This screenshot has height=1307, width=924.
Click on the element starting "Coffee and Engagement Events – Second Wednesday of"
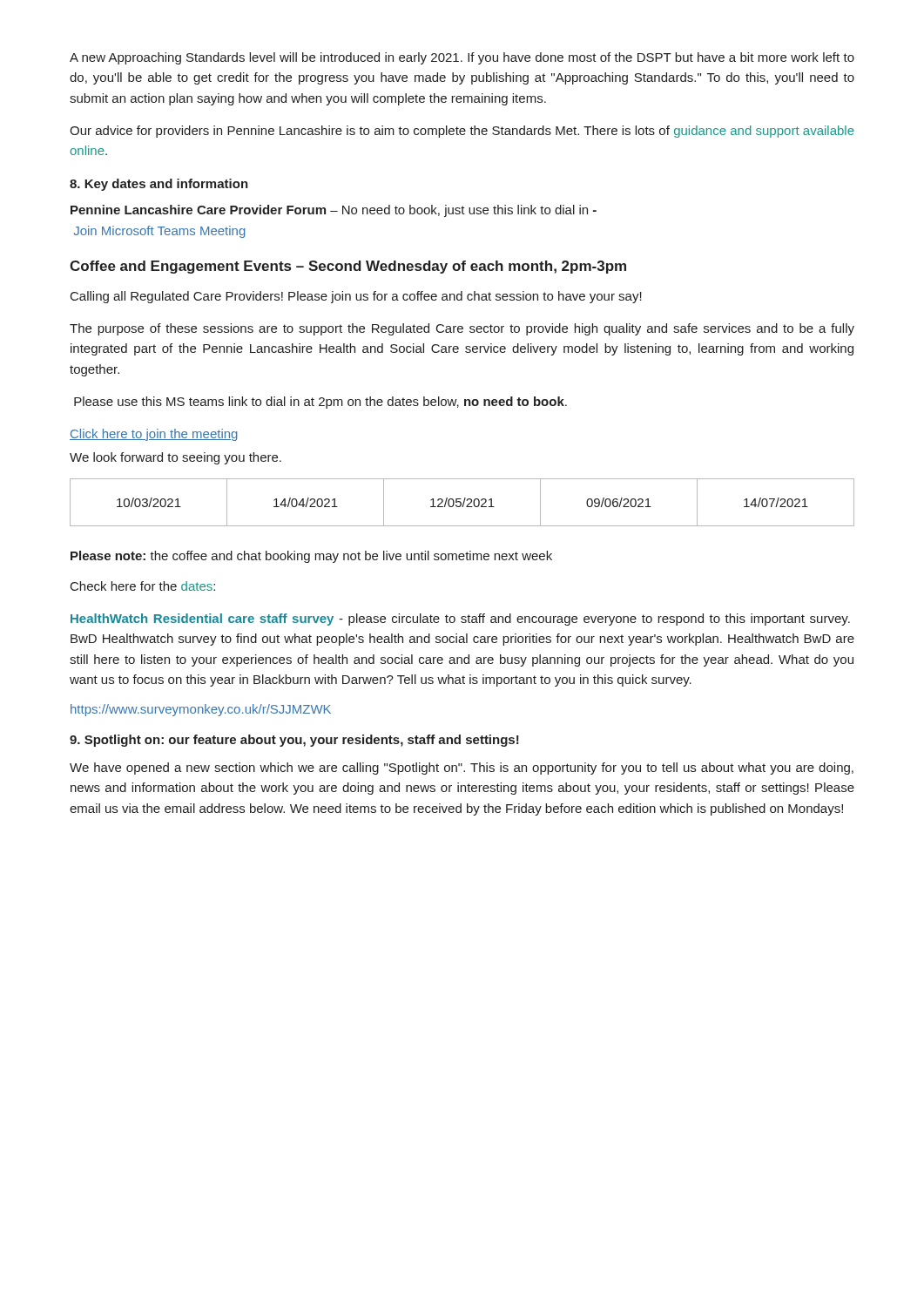click(348, 266)
